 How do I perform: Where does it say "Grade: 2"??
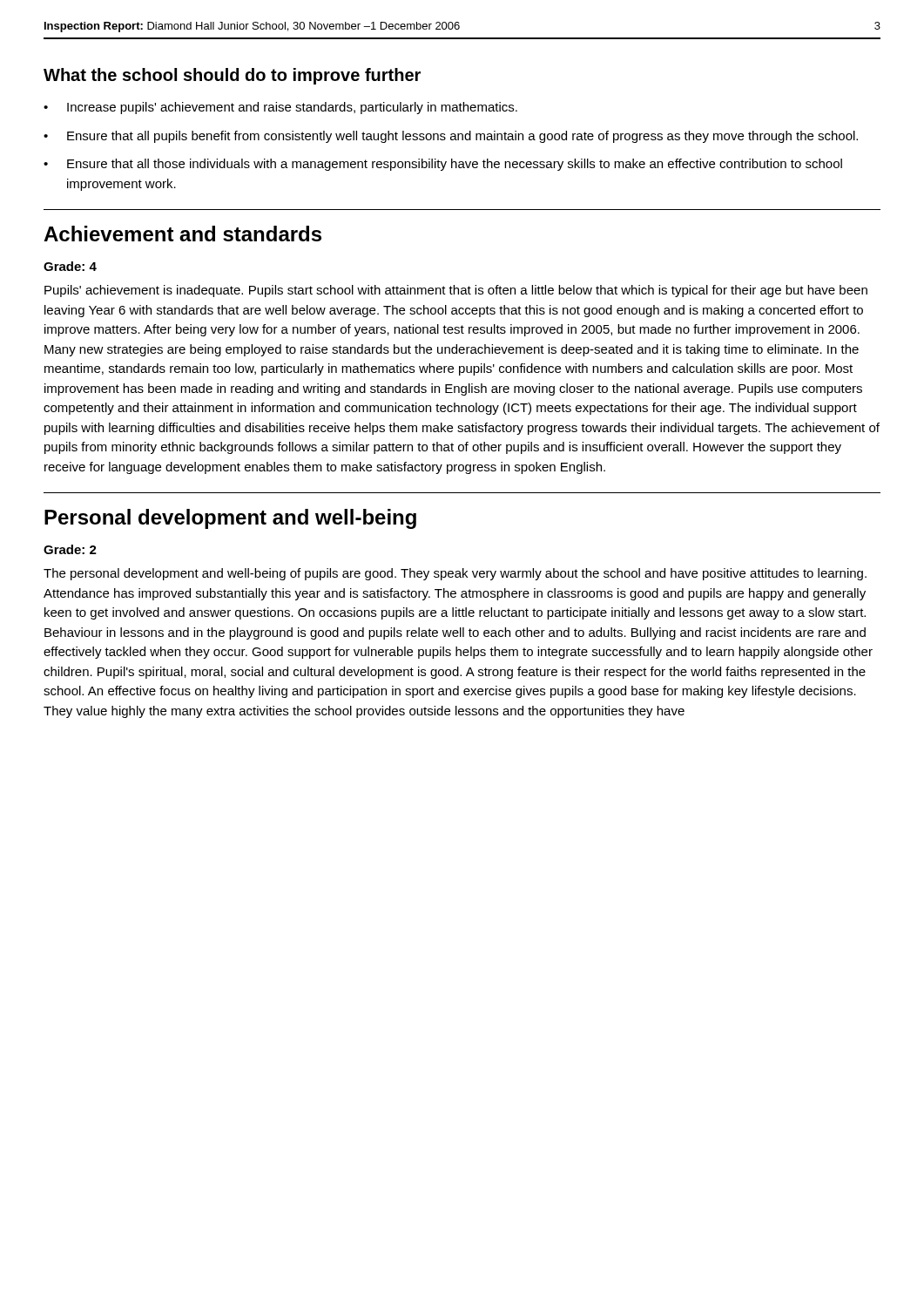[70, 549]
